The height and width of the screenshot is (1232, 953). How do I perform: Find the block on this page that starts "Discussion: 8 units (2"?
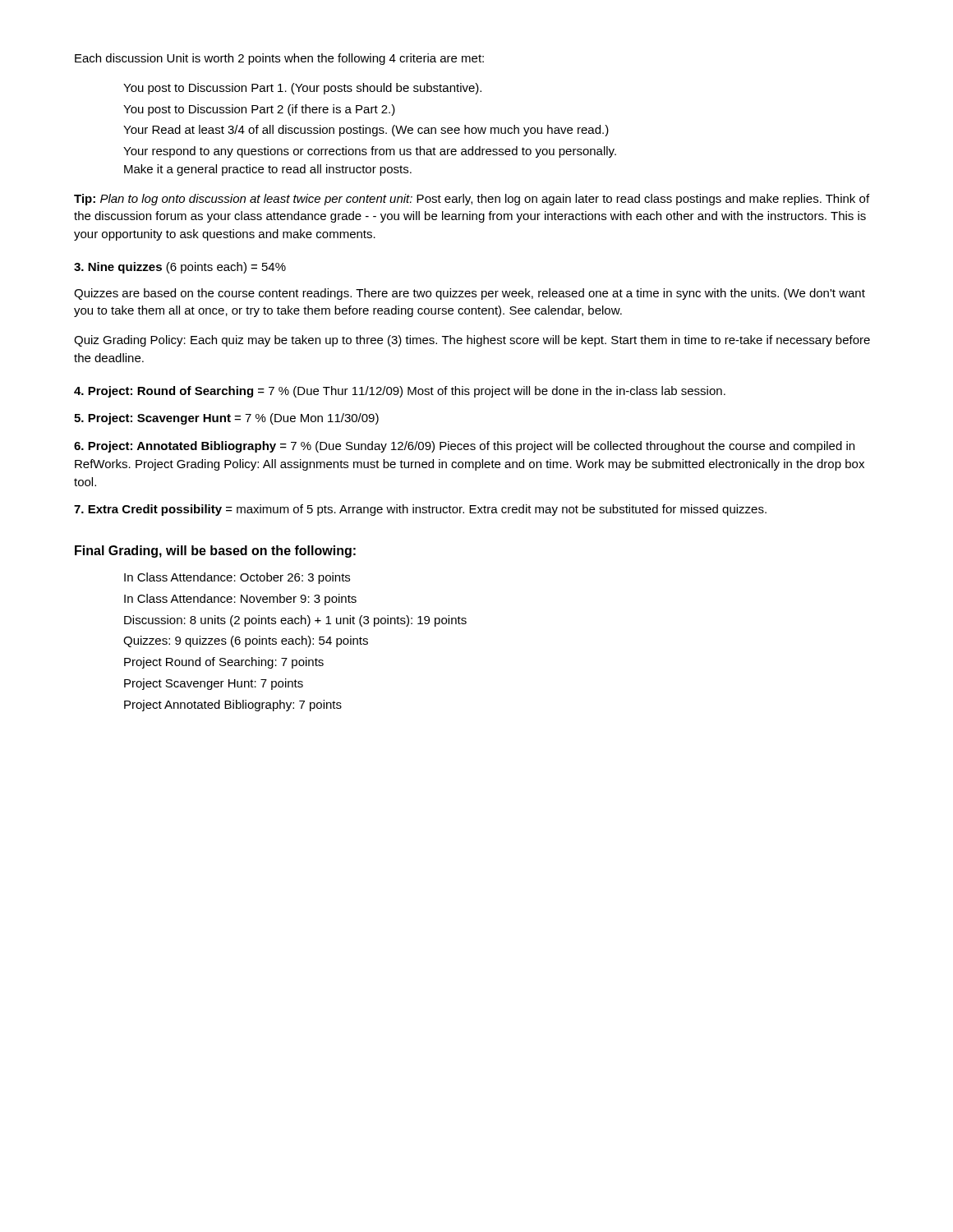click(295, 619)
